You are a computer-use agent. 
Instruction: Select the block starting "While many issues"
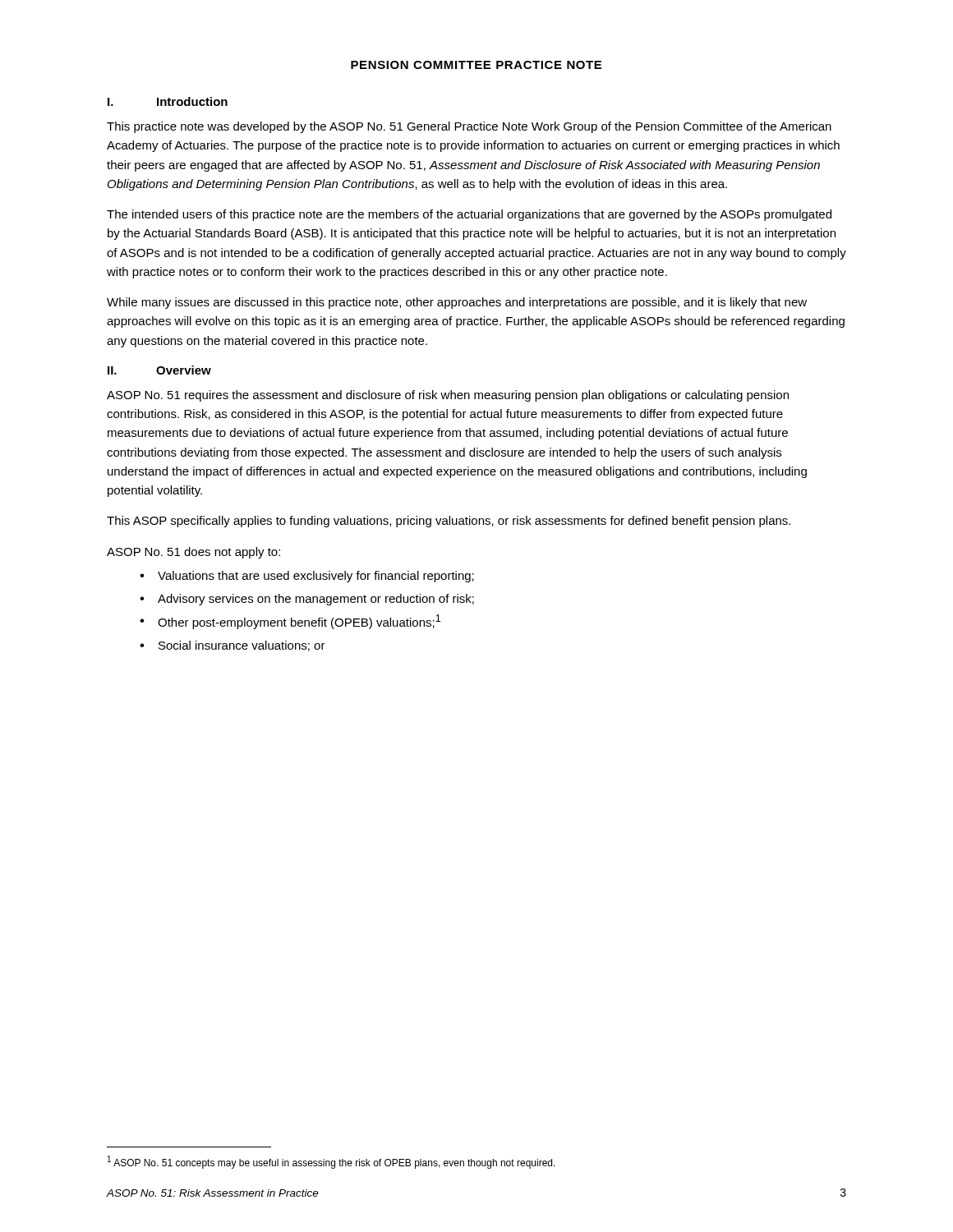pyautogui.click(x=476, y=321)
